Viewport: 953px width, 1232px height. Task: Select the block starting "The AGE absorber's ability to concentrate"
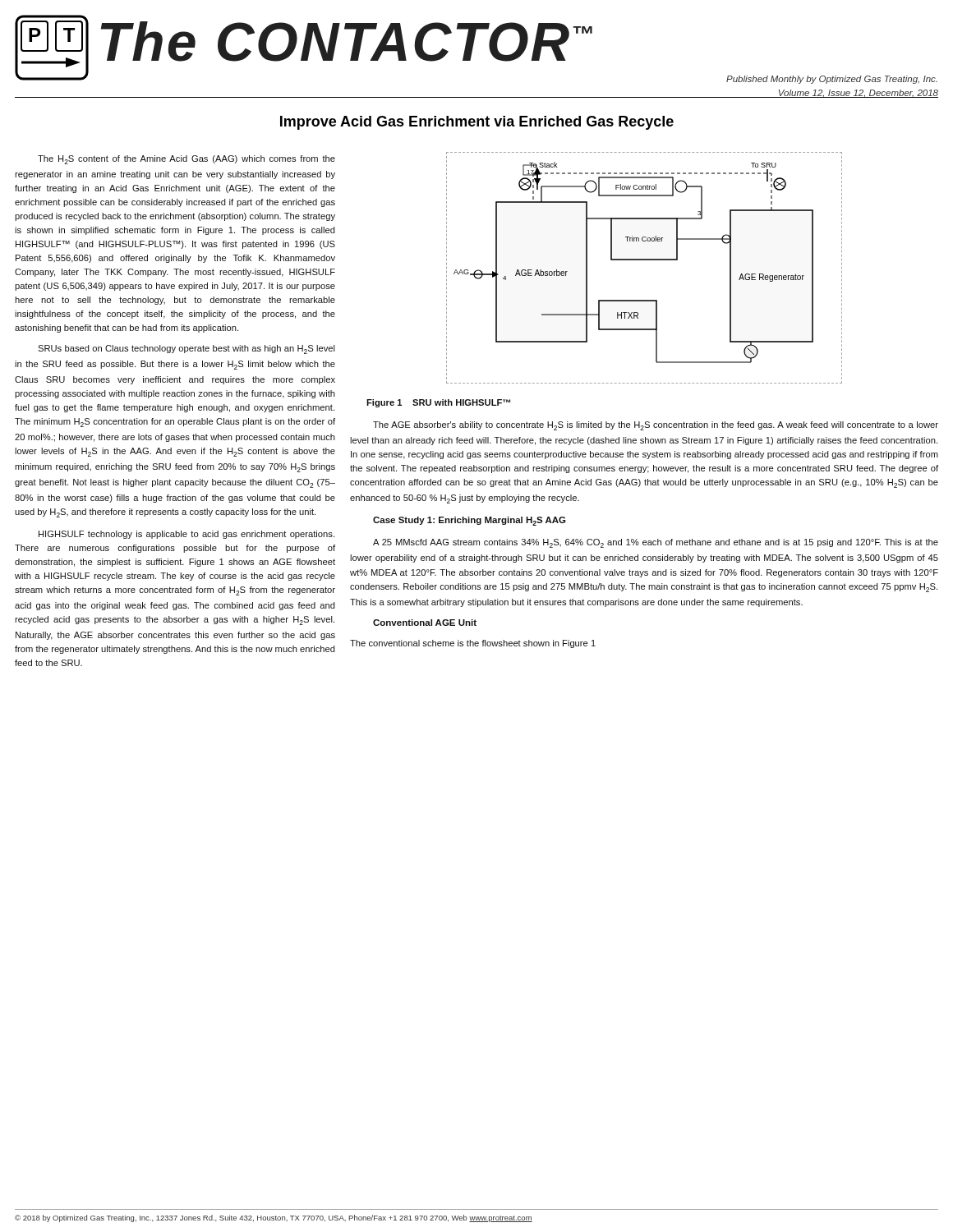pyautogui.click(x=644, y=463)
